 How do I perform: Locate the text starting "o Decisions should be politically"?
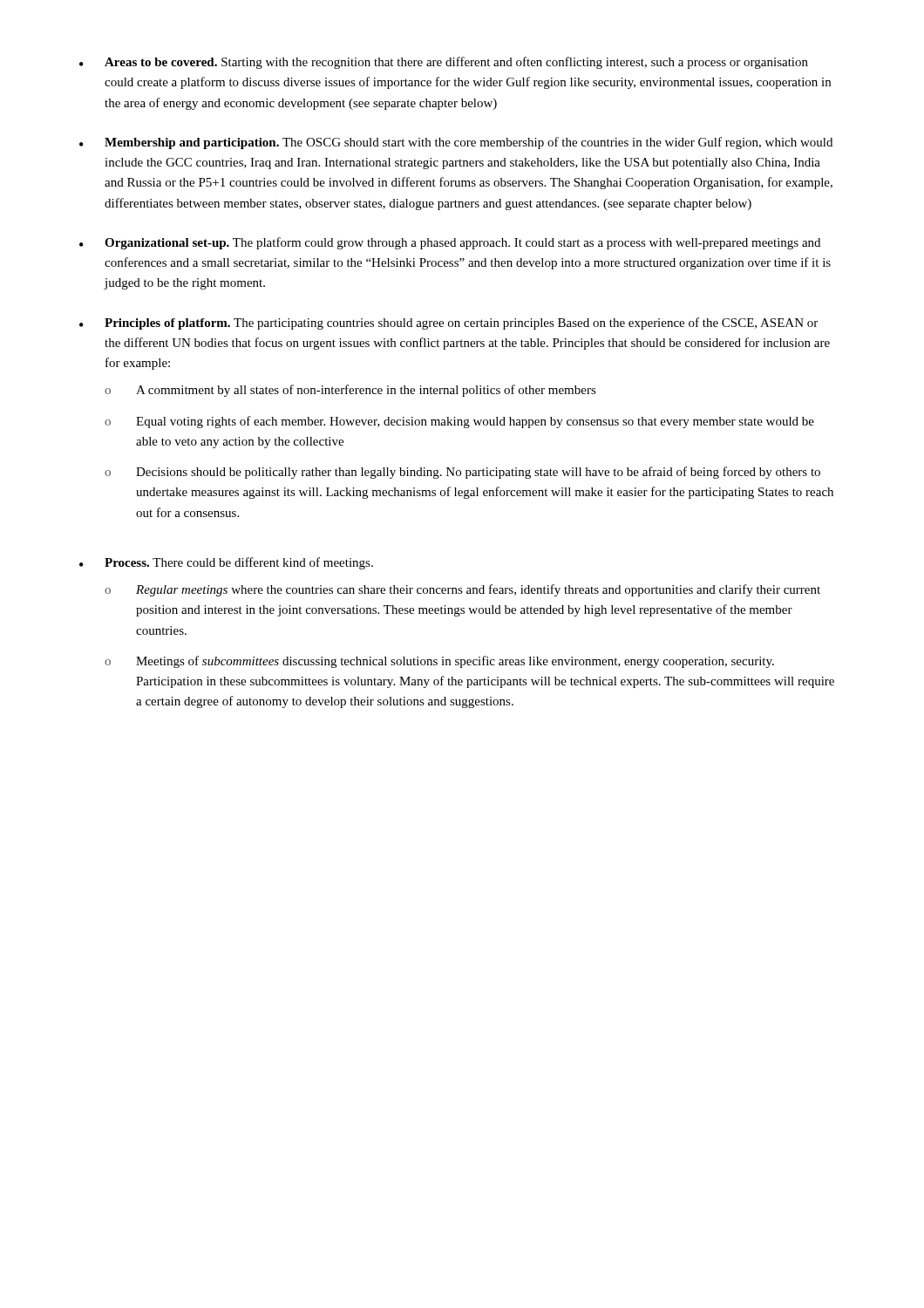[x=471, y=493]
